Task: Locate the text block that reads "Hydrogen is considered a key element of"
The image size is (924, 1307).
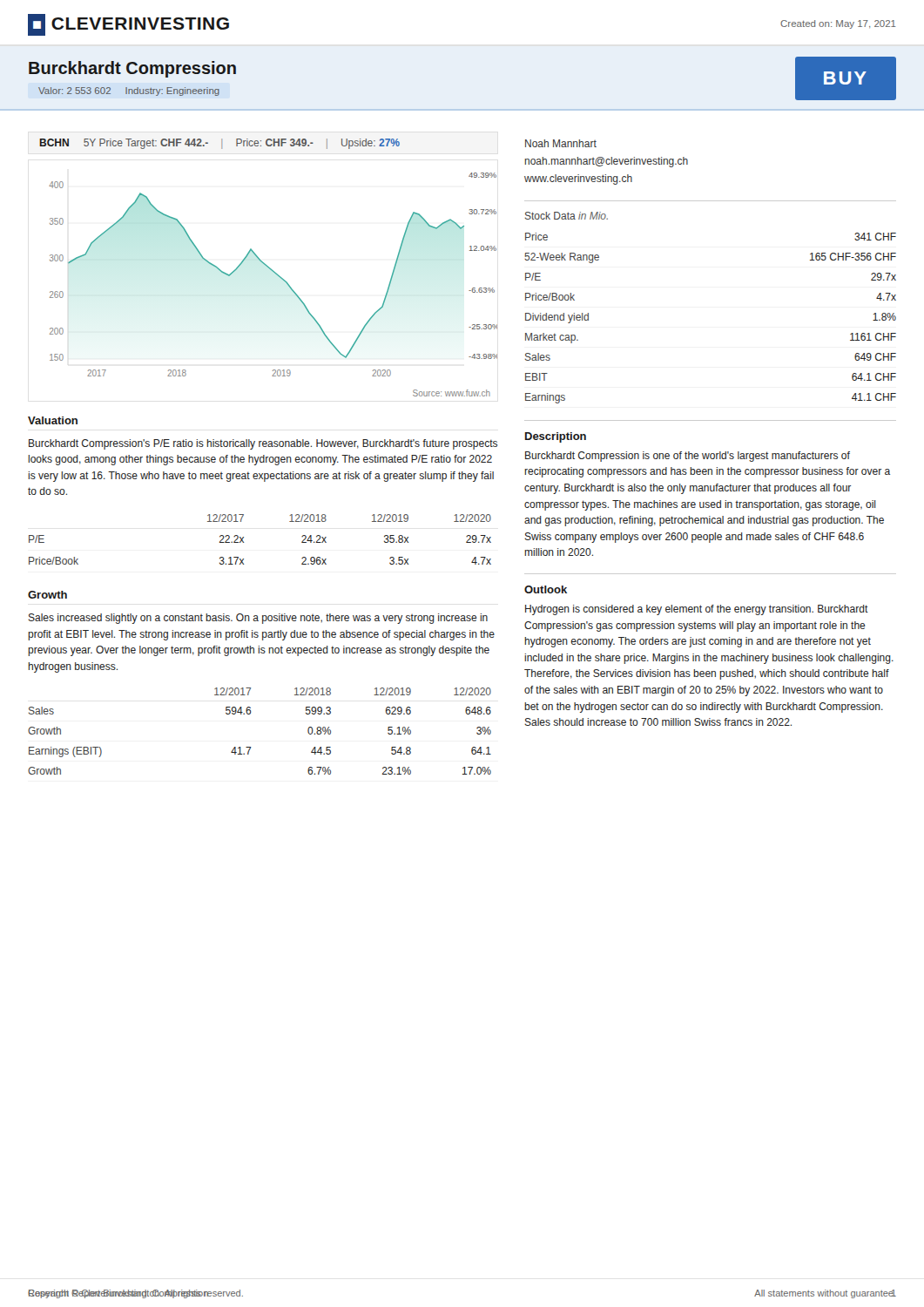Action: pyautogui.click(x=709, y=666)
